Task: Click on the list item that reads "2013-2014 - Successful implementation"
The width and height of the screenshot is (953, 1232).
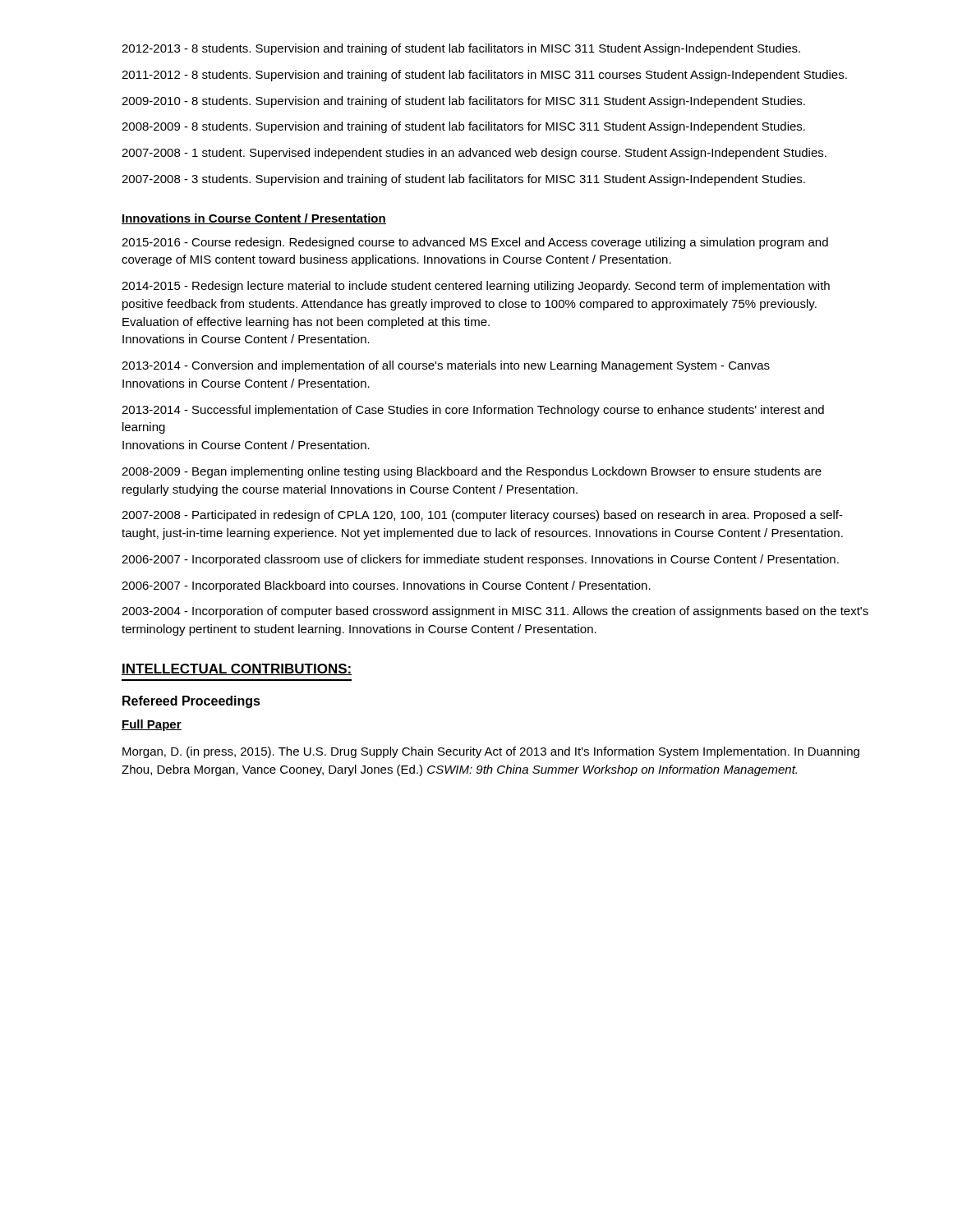Action: click(x=473, y=411)
